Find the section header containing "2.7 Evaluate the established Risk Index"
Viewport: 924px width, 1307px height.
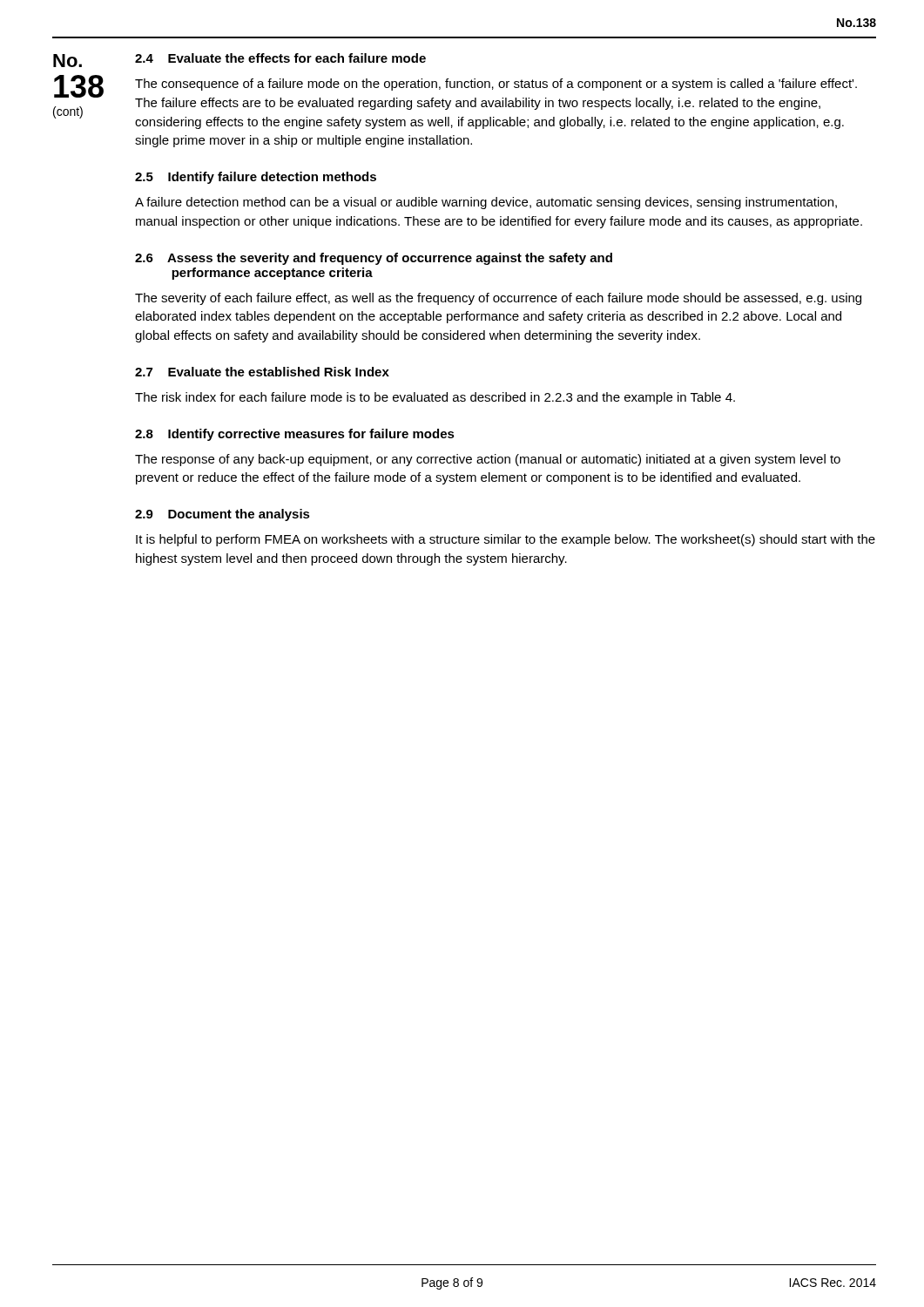[262, 371]
